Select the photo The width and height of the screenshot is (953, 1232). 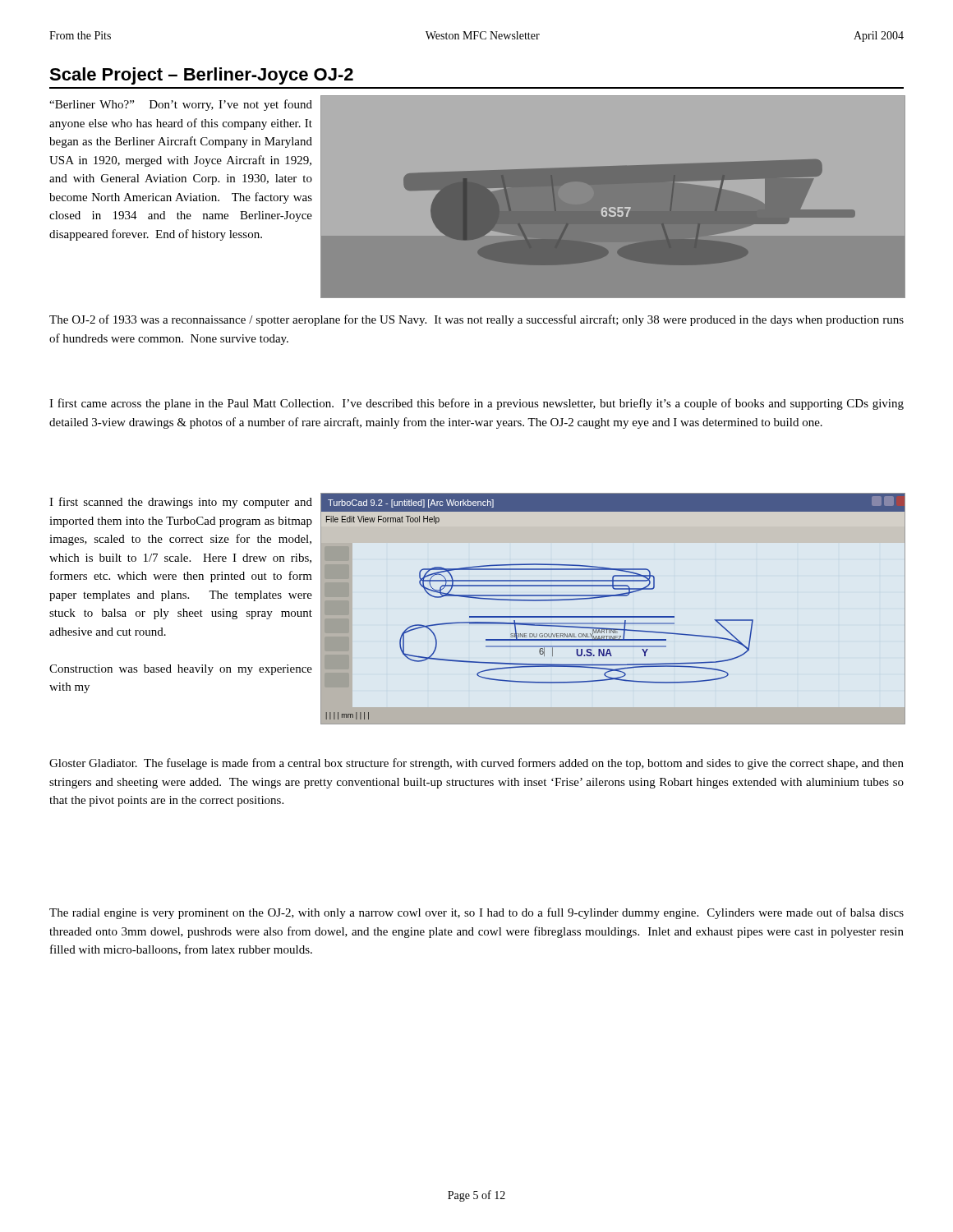point(612,196)
